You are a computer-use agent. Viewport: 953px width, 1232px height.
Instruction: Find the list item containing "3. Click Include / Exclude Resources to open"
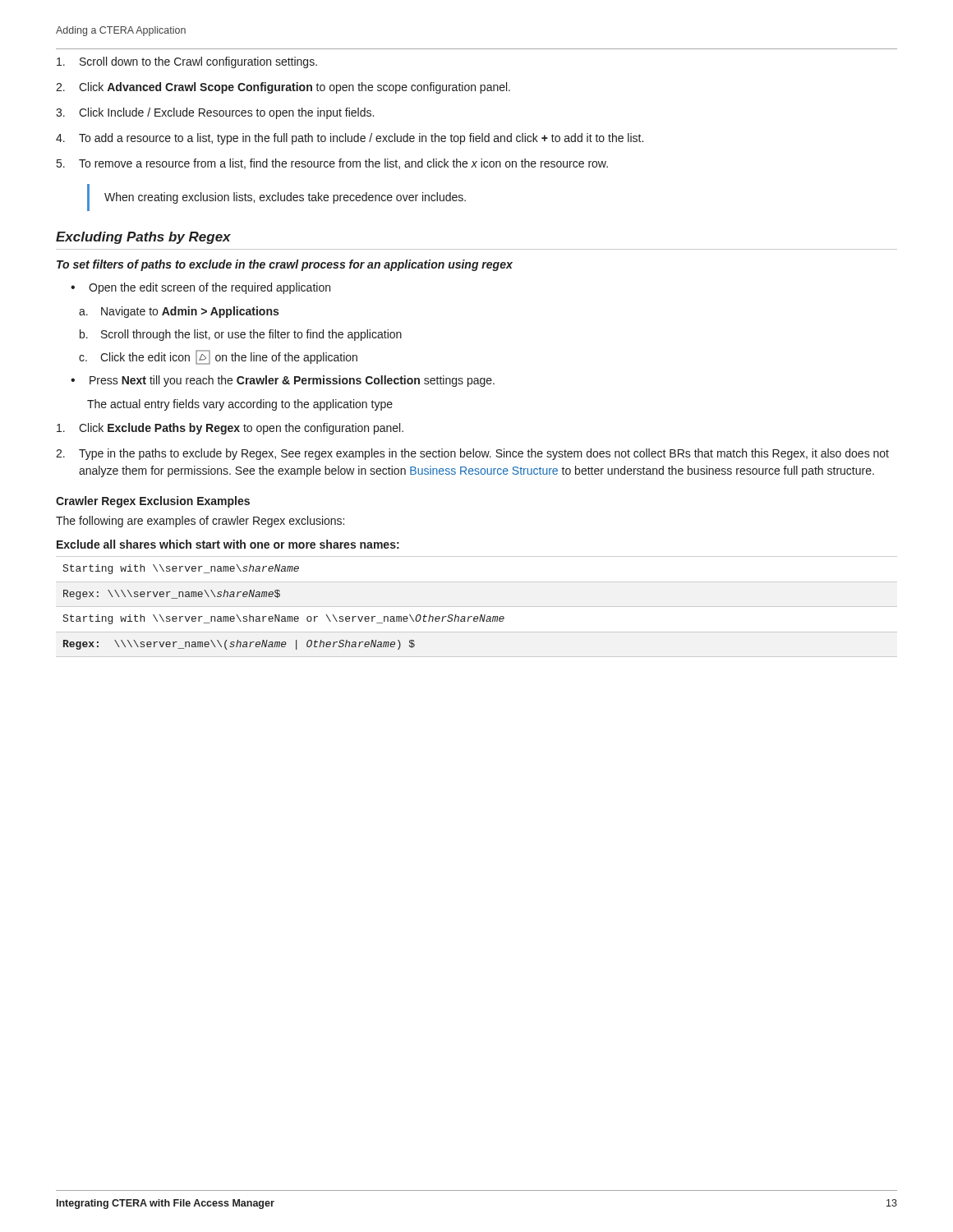(215, 113)
